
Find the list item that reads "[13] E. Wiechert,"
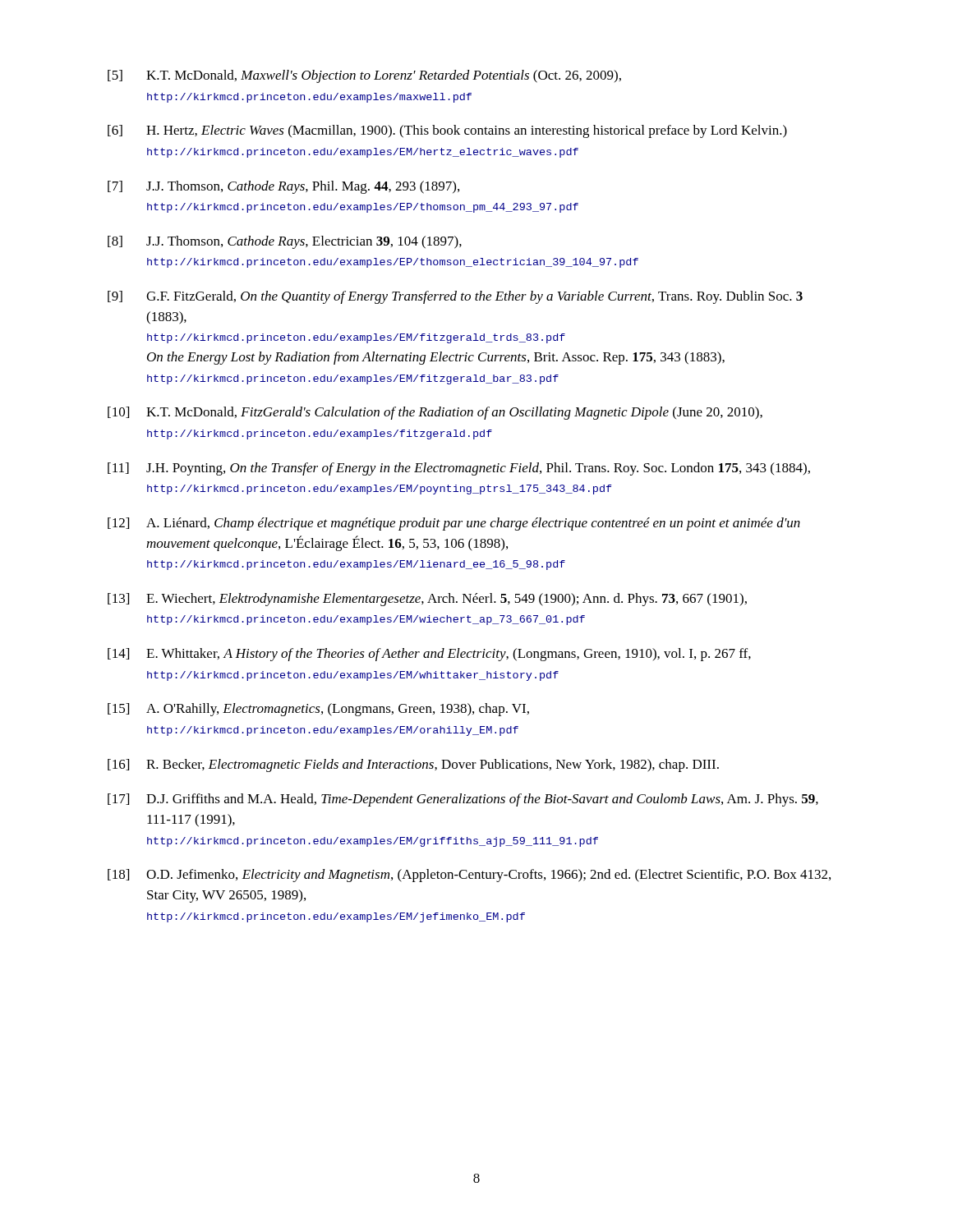(x=476, y=609)
